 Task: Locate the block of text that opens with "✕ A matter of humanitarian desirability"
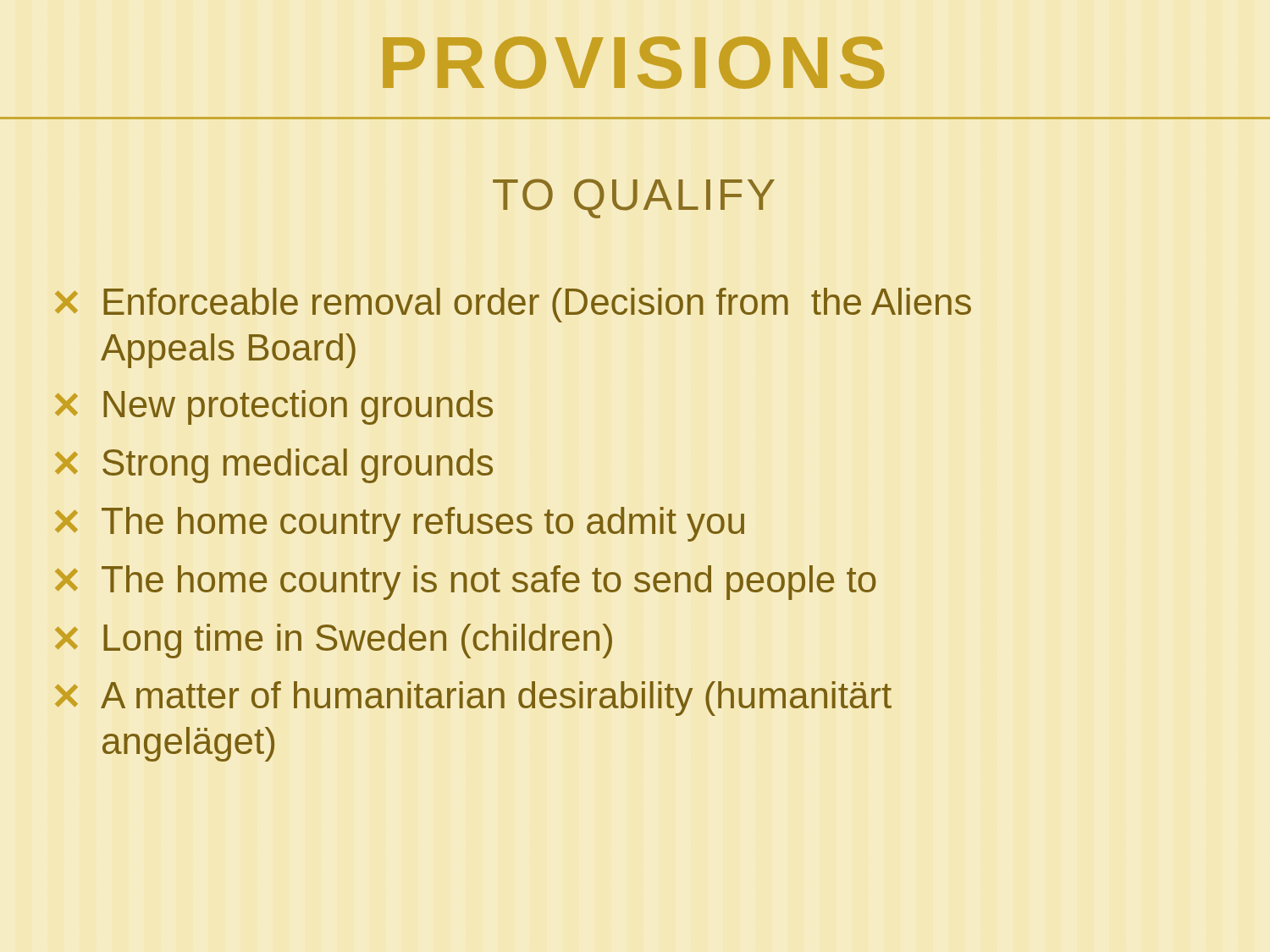471,718
